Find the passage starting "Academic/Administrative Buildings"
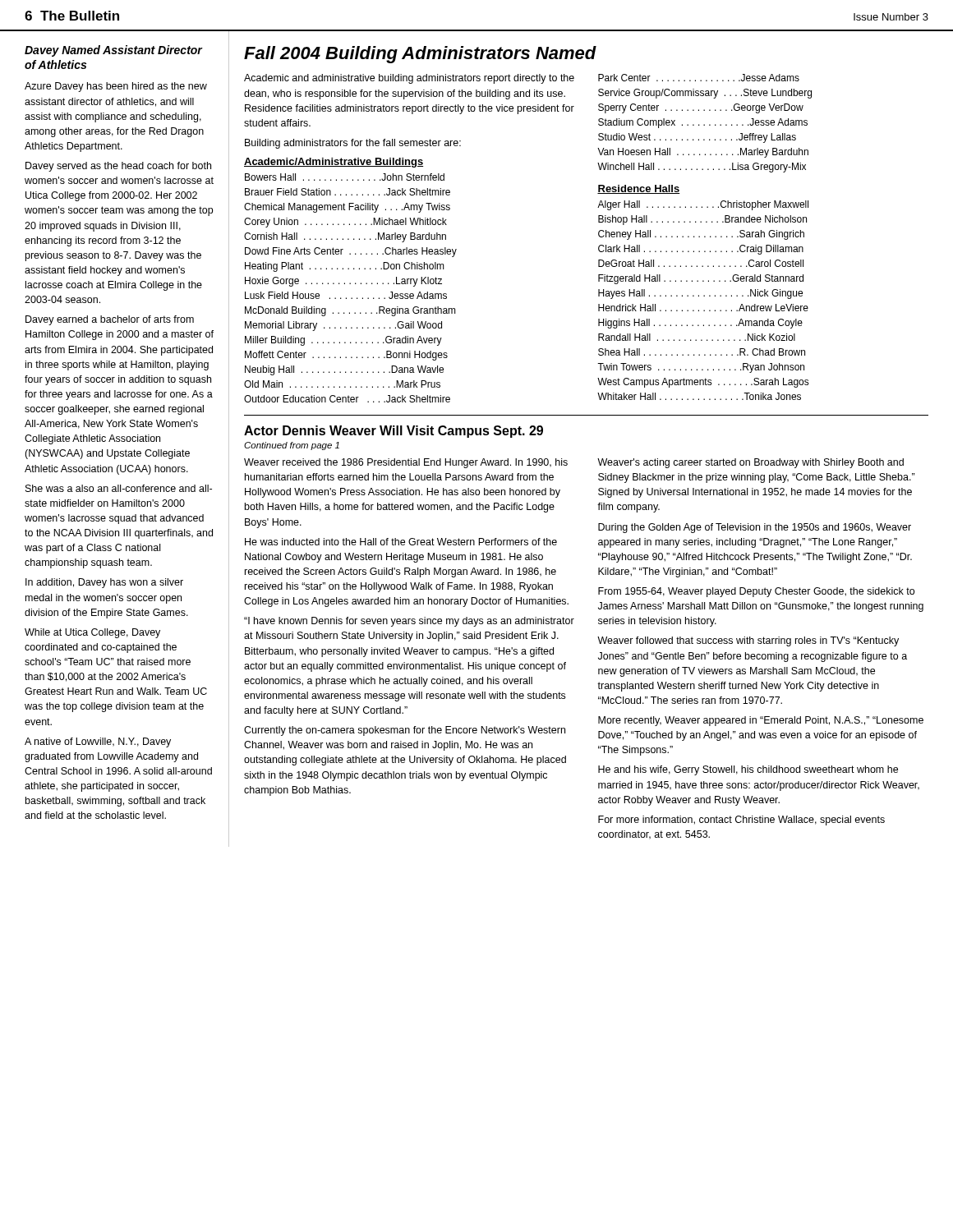Screen dimensions: 1232x953 coord(409,161)
